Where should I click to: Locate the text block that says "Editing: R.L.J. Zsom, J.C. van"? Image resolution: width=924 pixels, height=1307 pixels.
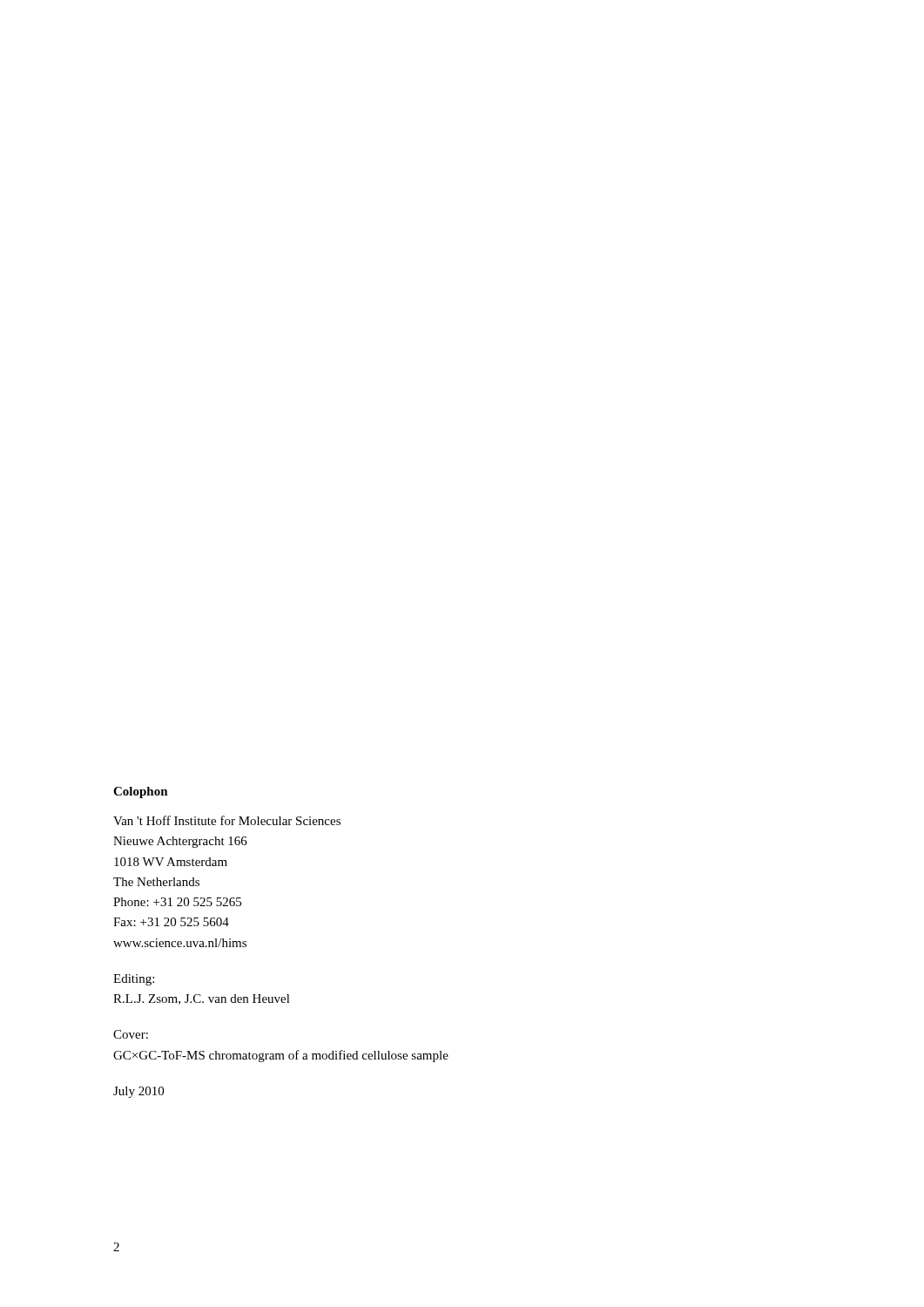point(202,988)
